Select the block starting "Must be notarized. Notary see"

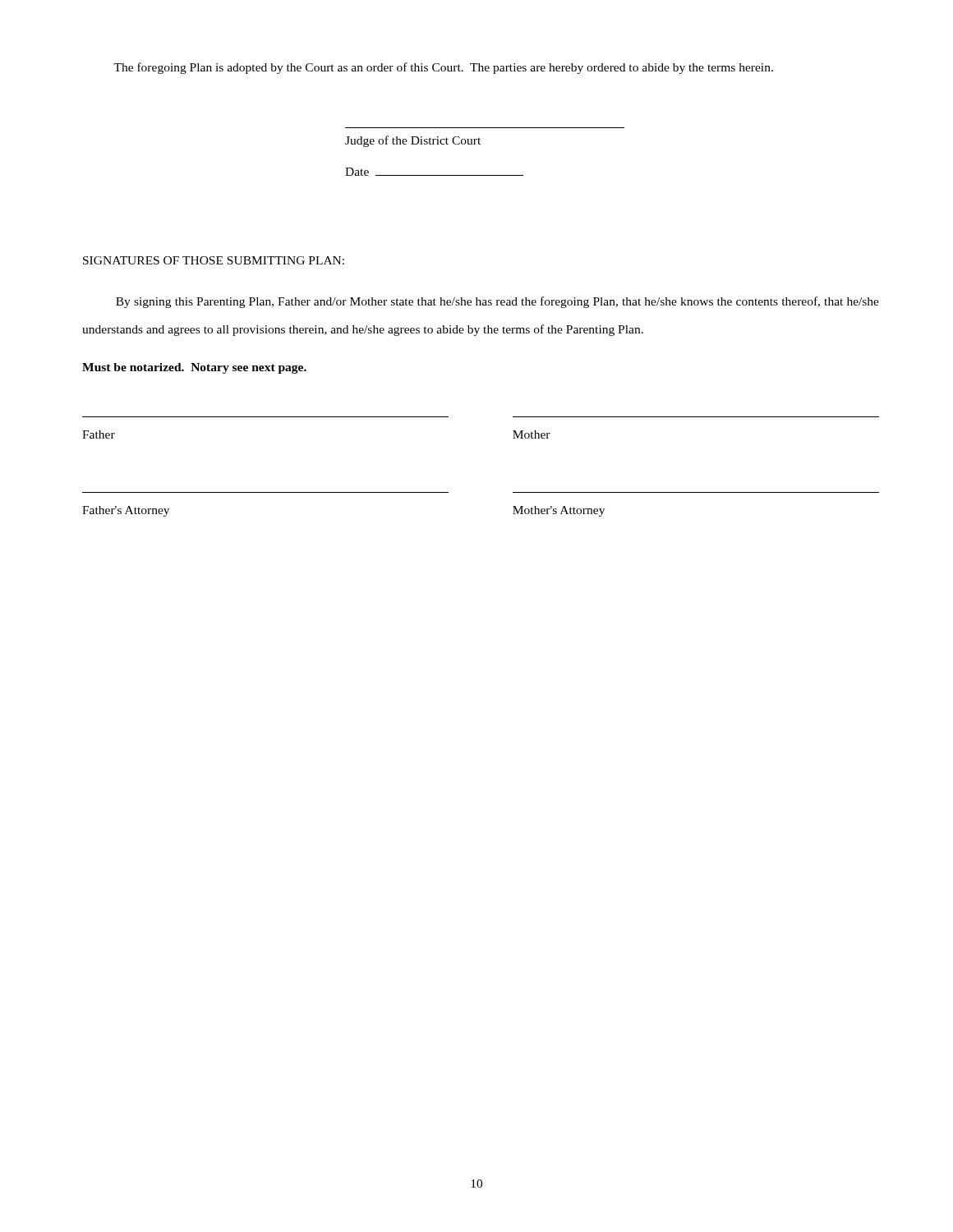pyautogui.click(x=194, y=367)
